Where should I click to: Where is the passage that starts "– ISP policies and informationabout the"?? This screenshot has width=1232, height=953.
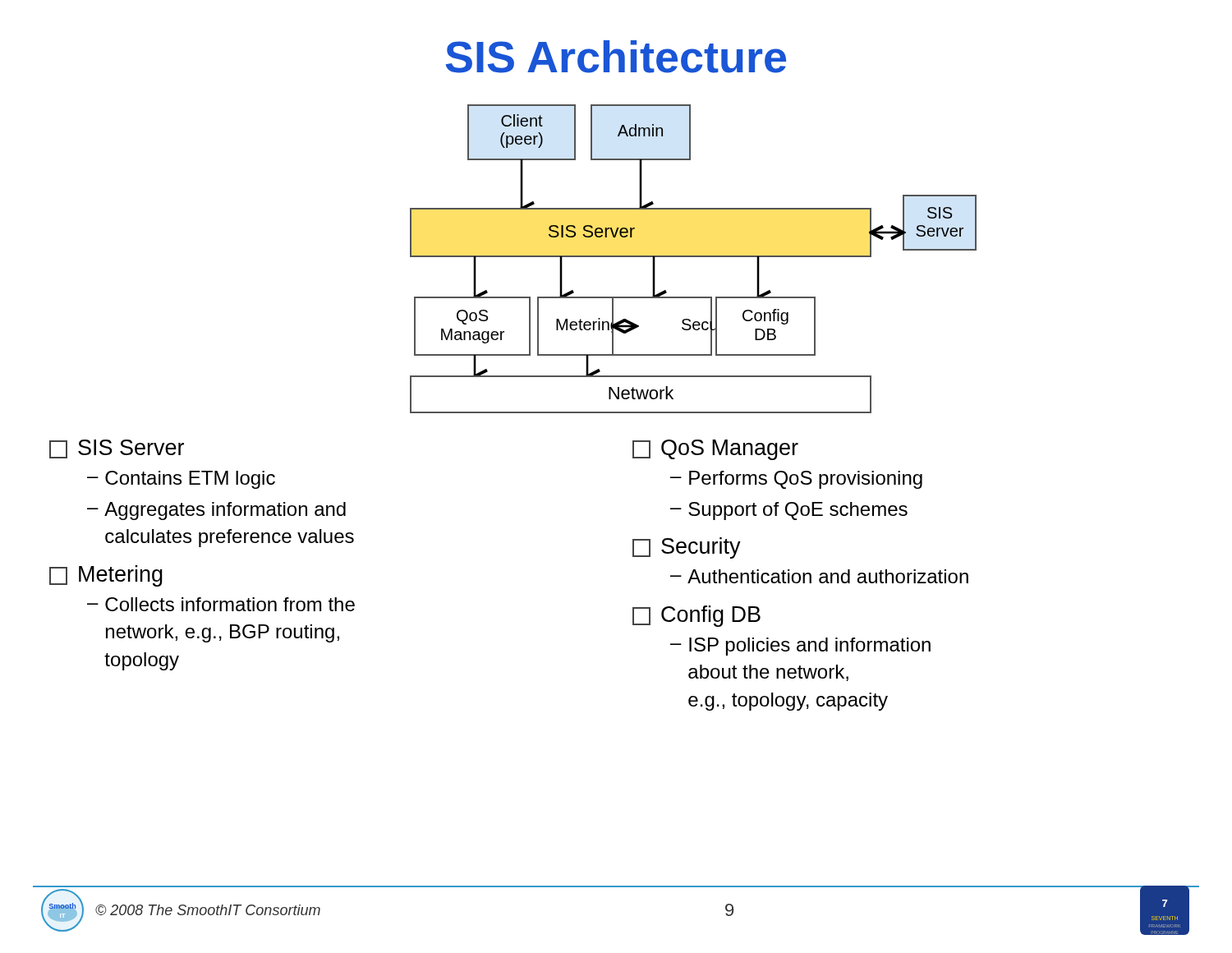(x=801, y=672)
